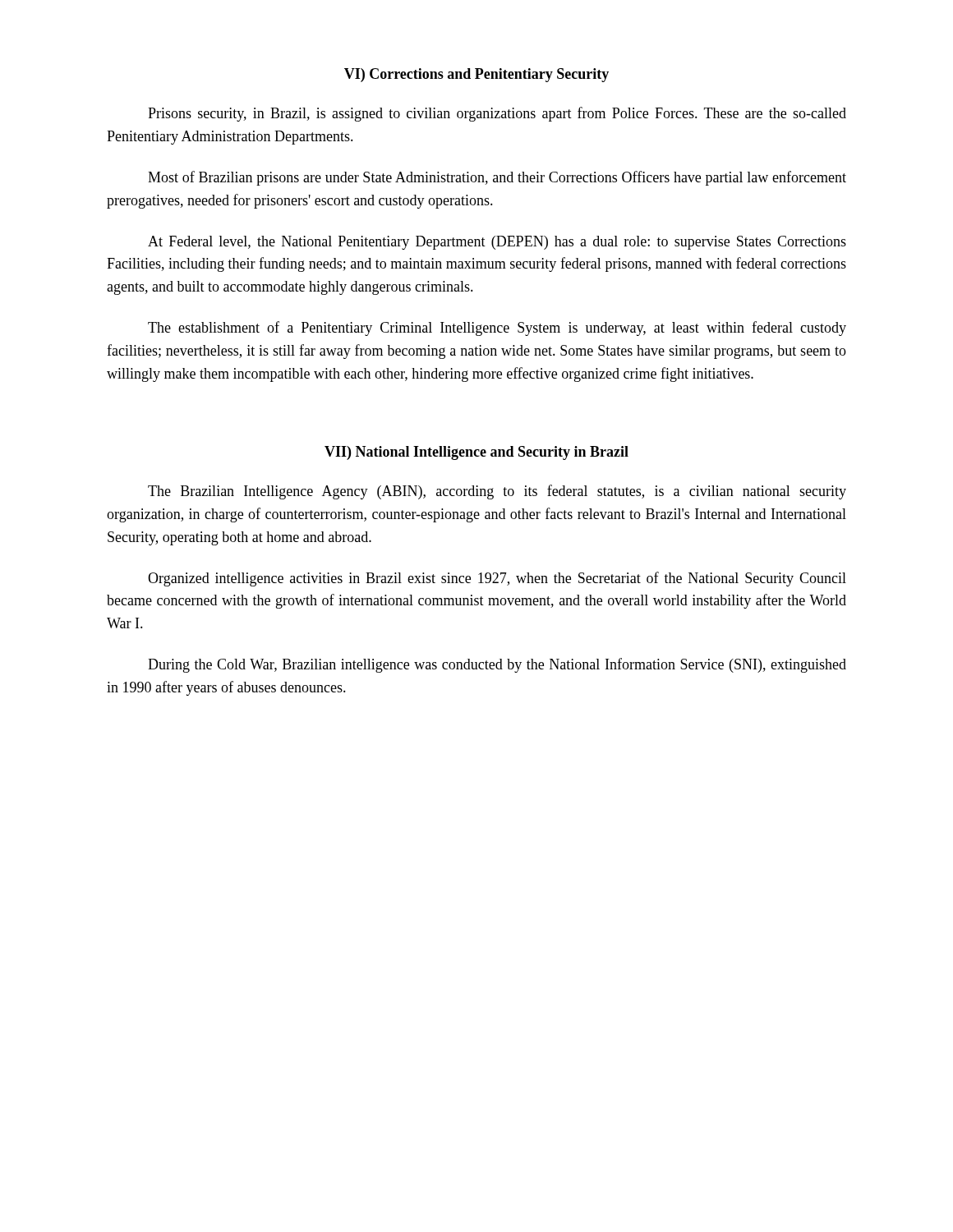Screen dimensions: 1232x953
Task: Locate the text block containing "The Brazilian Intelligence"
Action: tap(476, 514)
